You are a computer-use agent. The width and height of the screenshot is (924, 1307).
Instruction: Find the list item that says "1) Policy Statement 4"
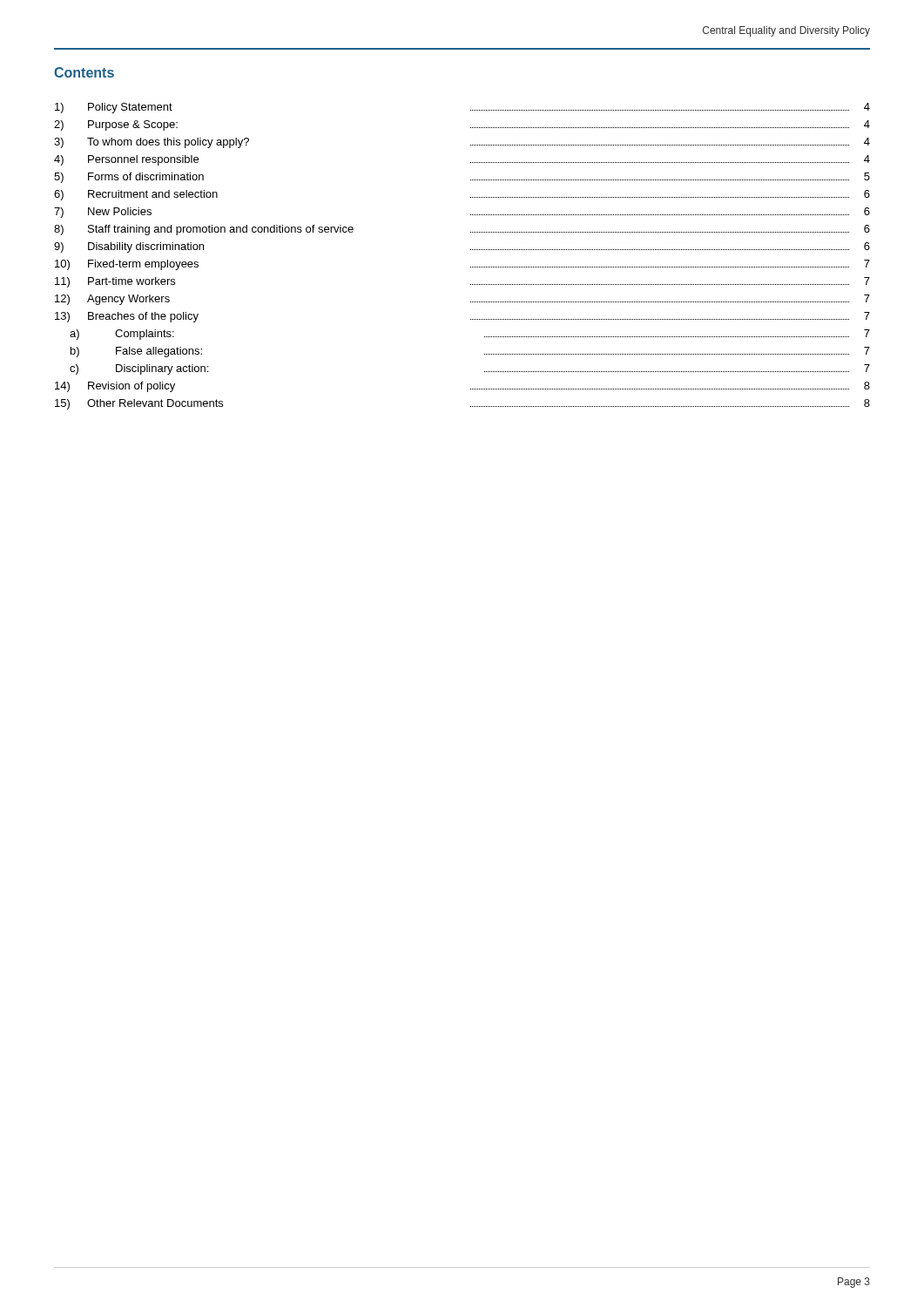click(x=462, y=107)
